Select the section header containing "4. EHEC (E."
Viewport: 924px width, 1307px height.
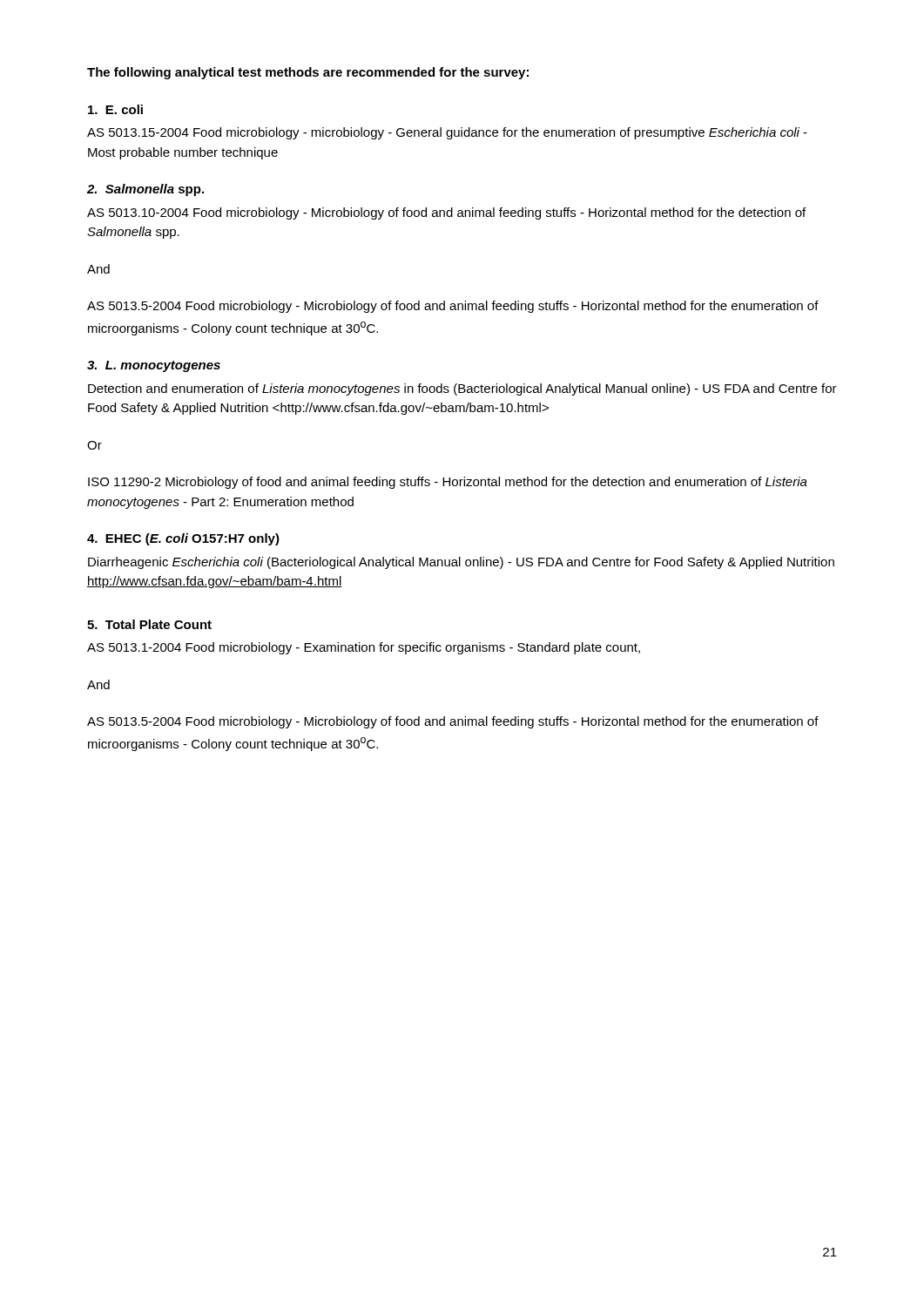click(183, 538)
